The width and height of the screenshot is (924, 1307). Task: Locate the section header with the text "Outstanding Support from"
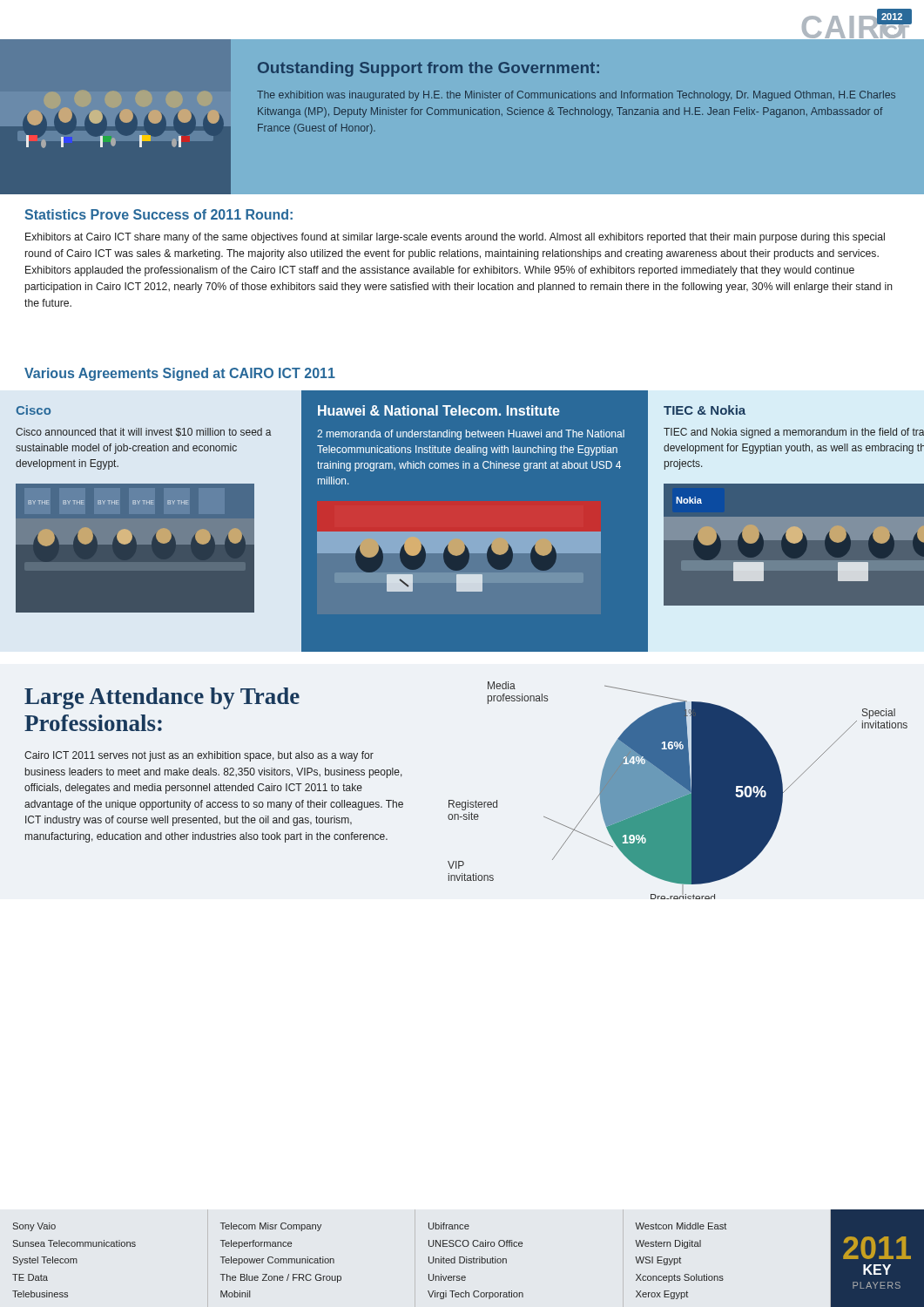429,68
